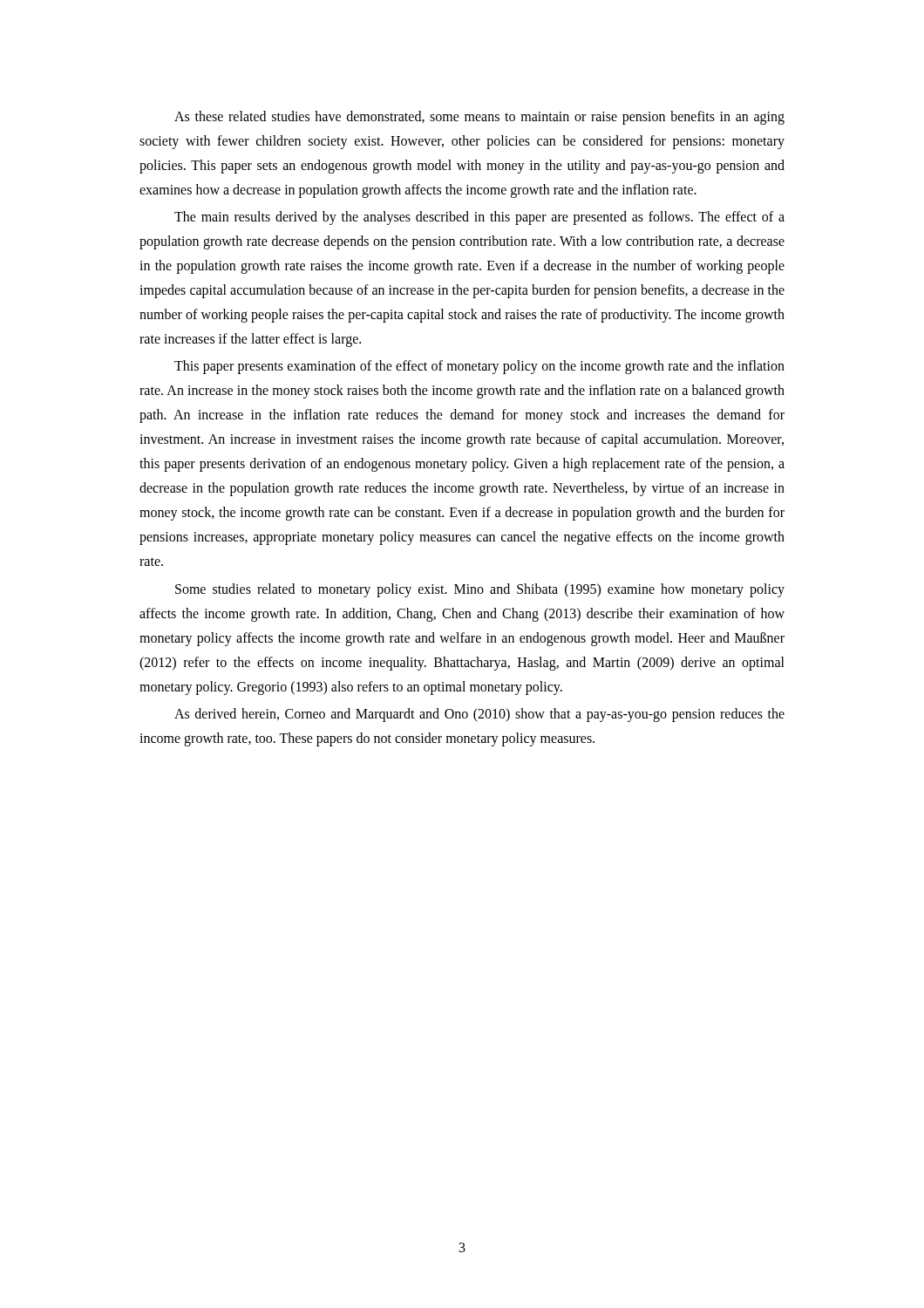
Task: Select the region starting "As derived herein, Corneo and Marquardt and"
Action: [x=462, y=726]
